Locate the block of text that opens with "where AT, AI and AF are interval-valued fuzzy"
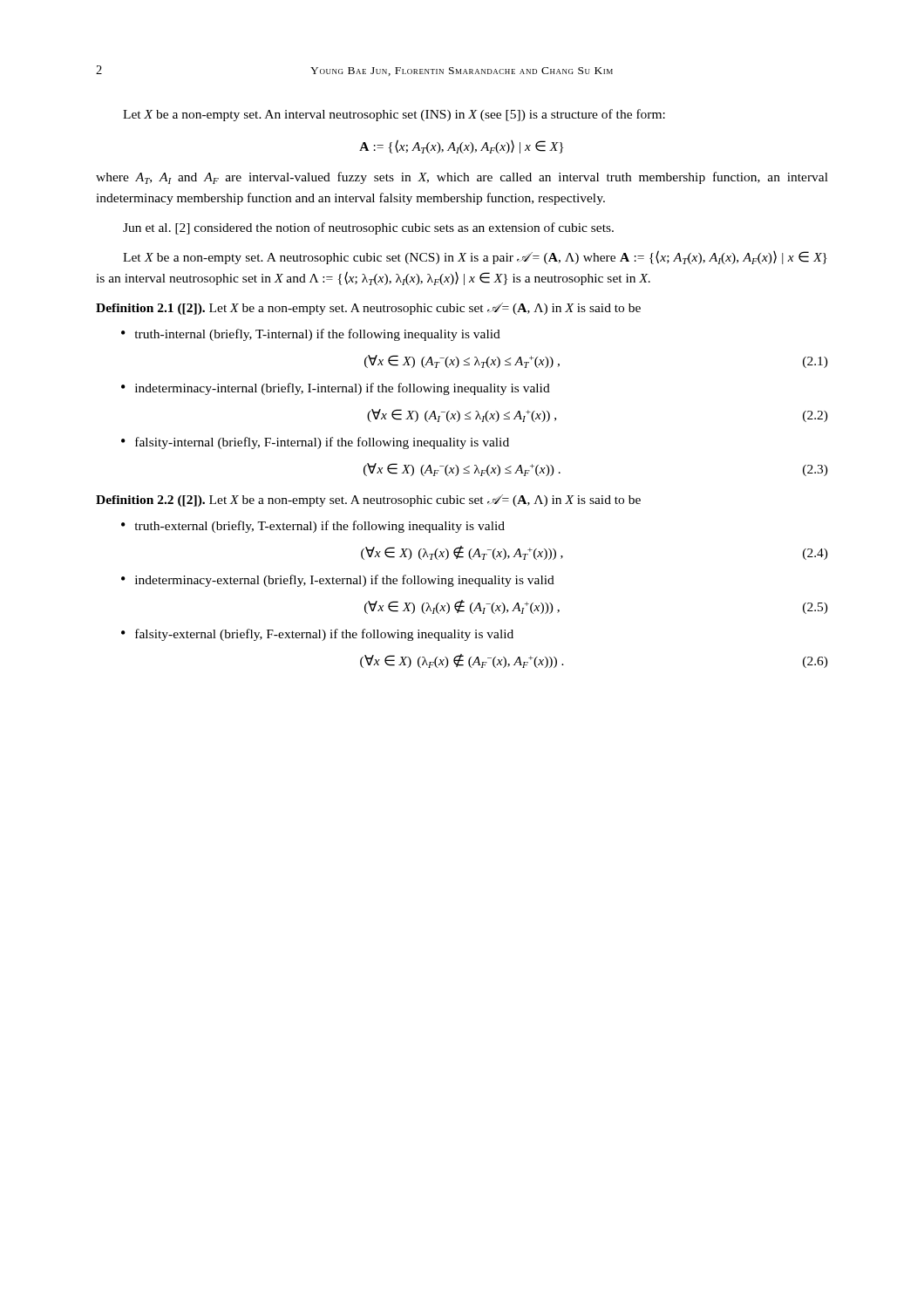 462,187
